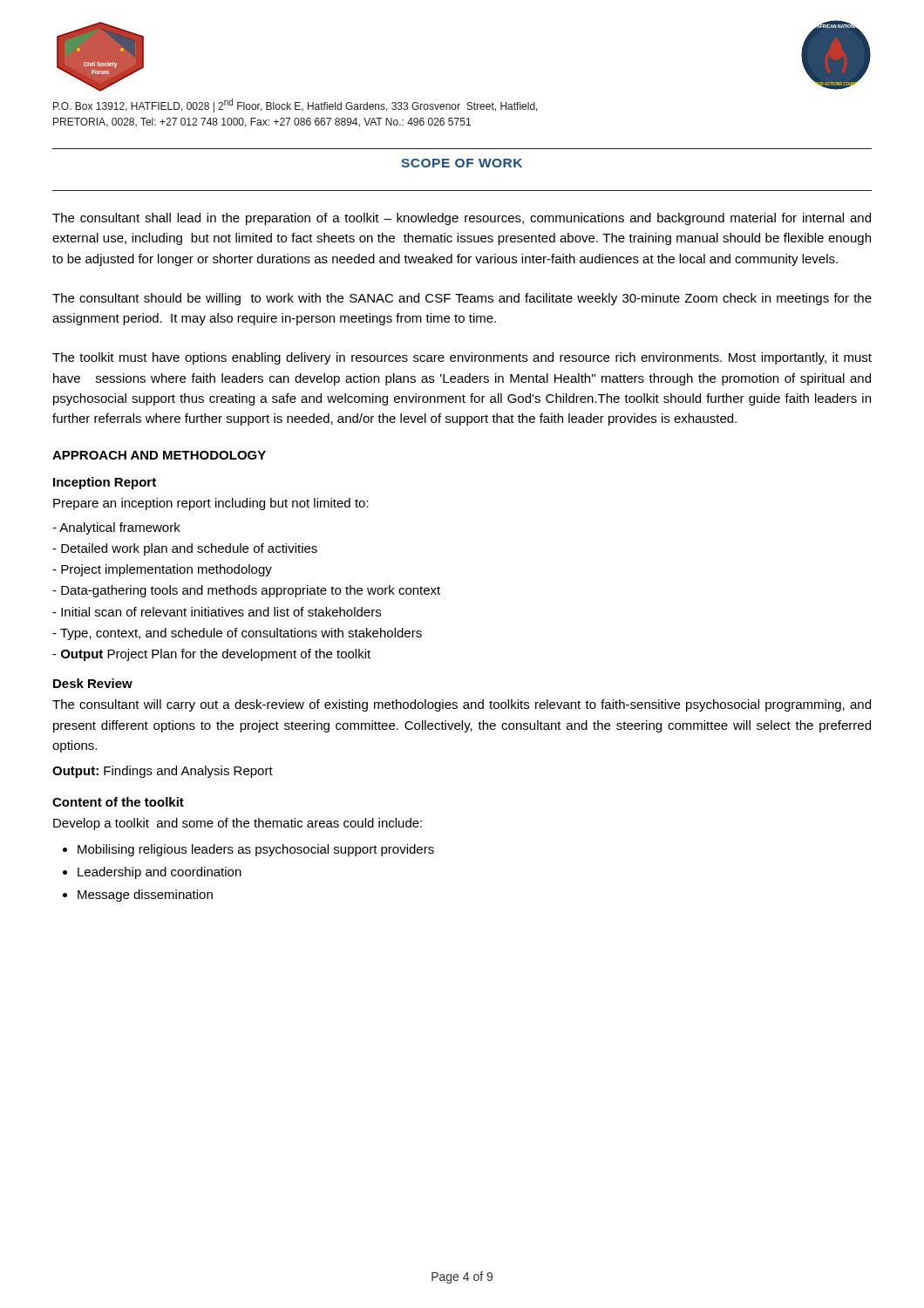Click where it says "Message dissemination"
The height and width of the screenshot is (1308, 924).
coord(145,894)
